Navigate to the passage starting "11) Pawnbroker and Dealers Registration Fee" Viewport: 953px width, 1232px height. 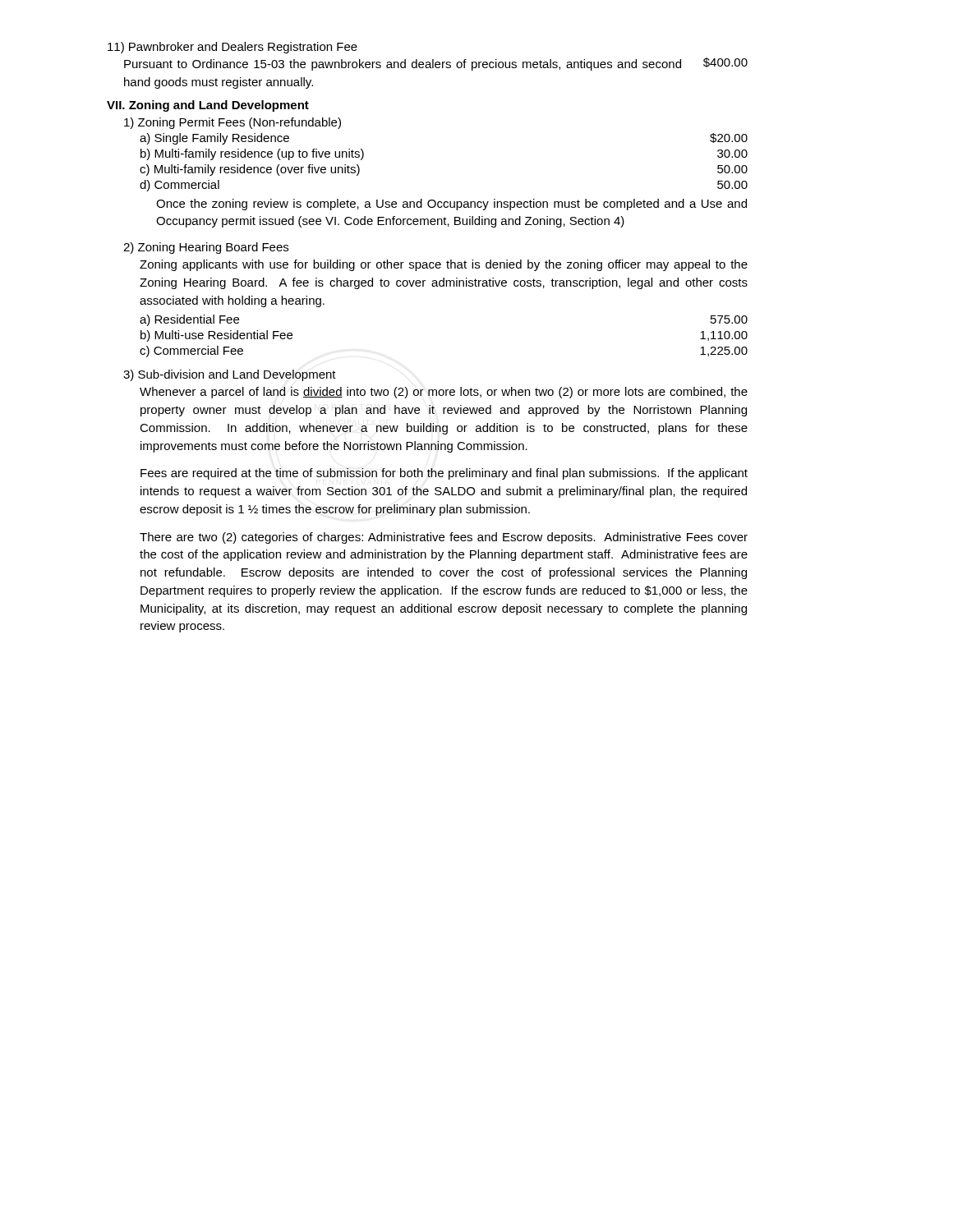427,65
